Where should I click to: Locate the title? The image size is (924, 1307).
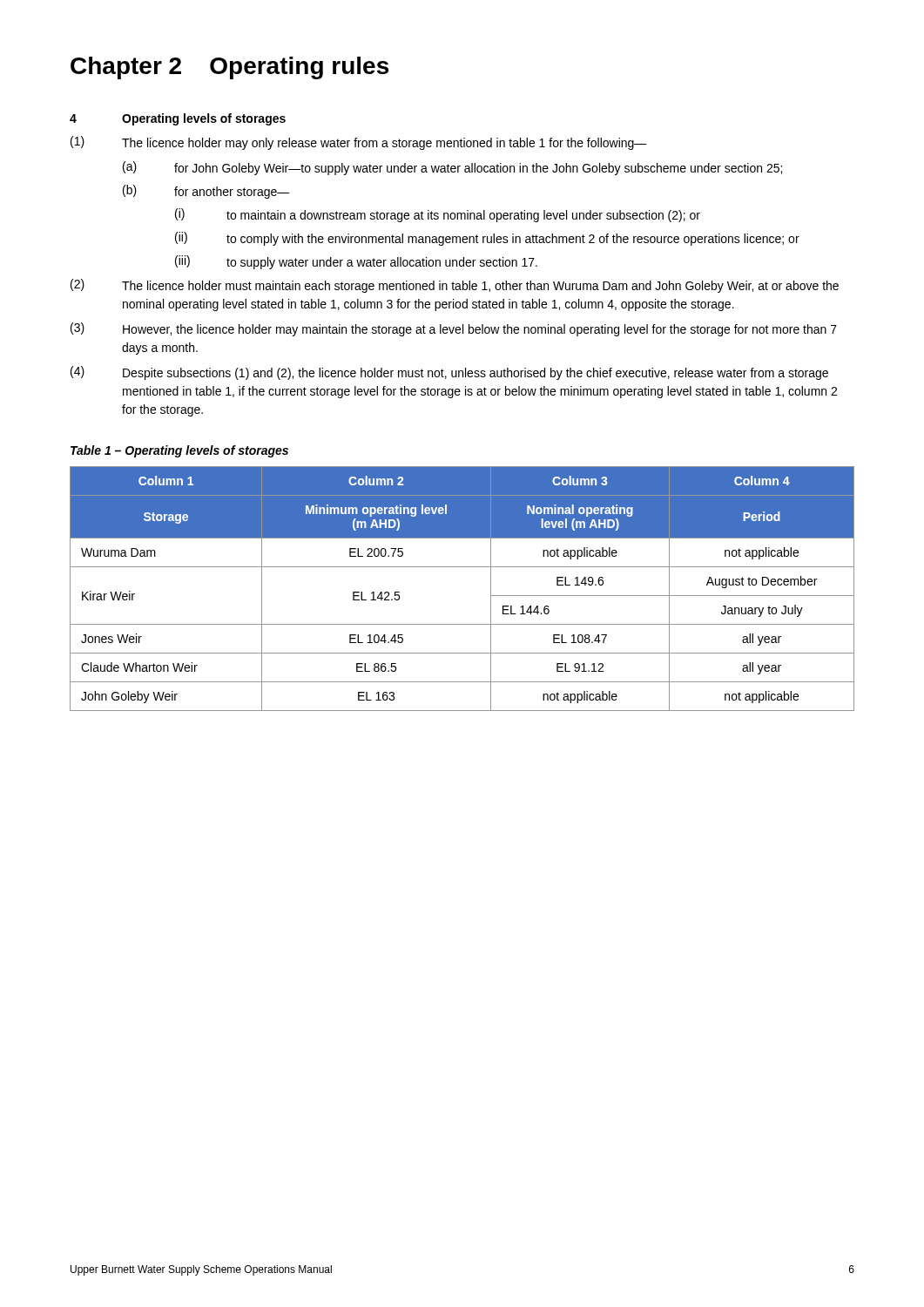(462, 66)
